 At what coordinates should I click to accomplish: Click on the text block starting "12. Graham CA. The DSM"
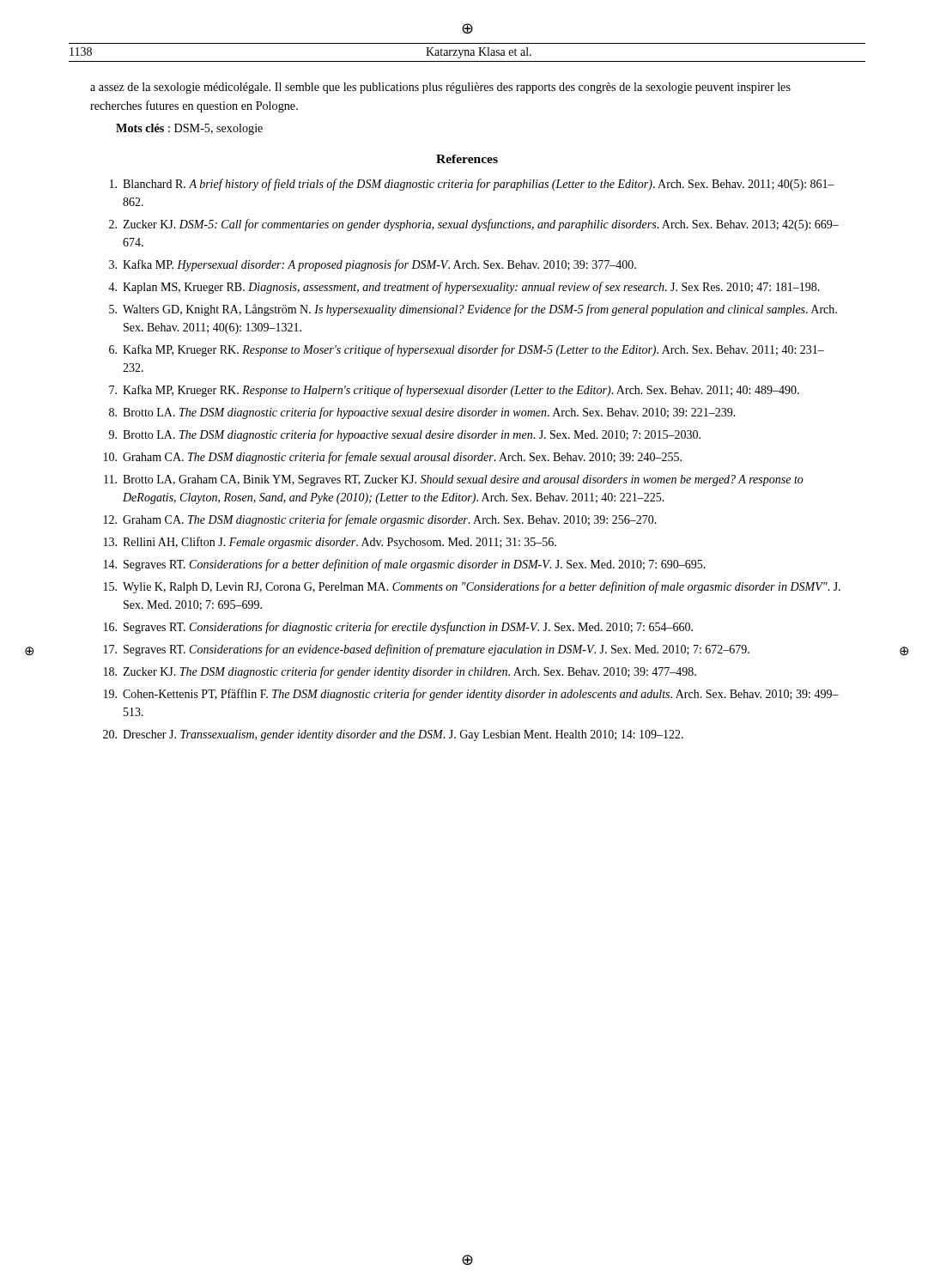point(467,520)
